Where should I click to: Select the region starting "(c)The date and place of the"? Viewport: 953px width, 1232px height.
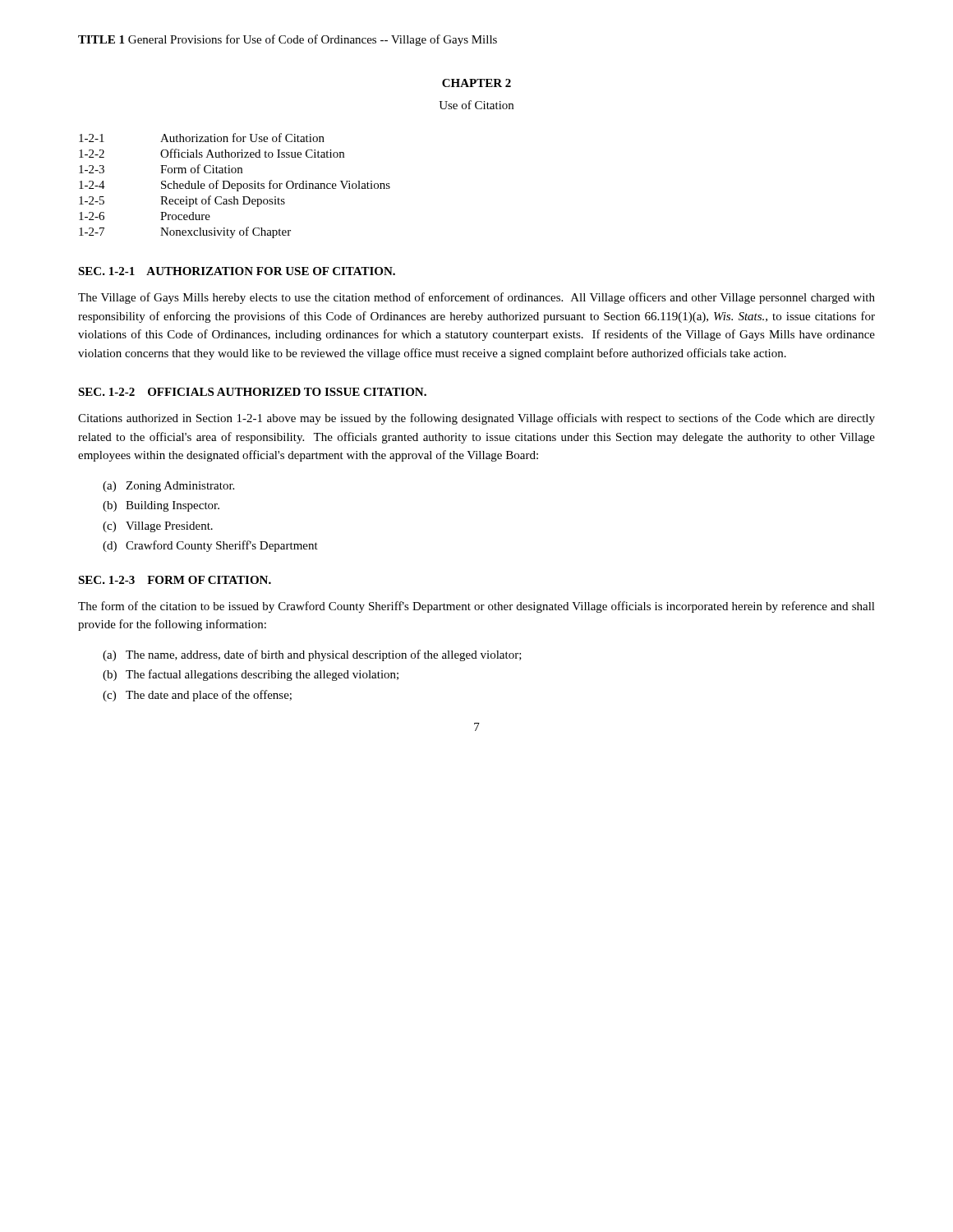click(x=198, y=695)
